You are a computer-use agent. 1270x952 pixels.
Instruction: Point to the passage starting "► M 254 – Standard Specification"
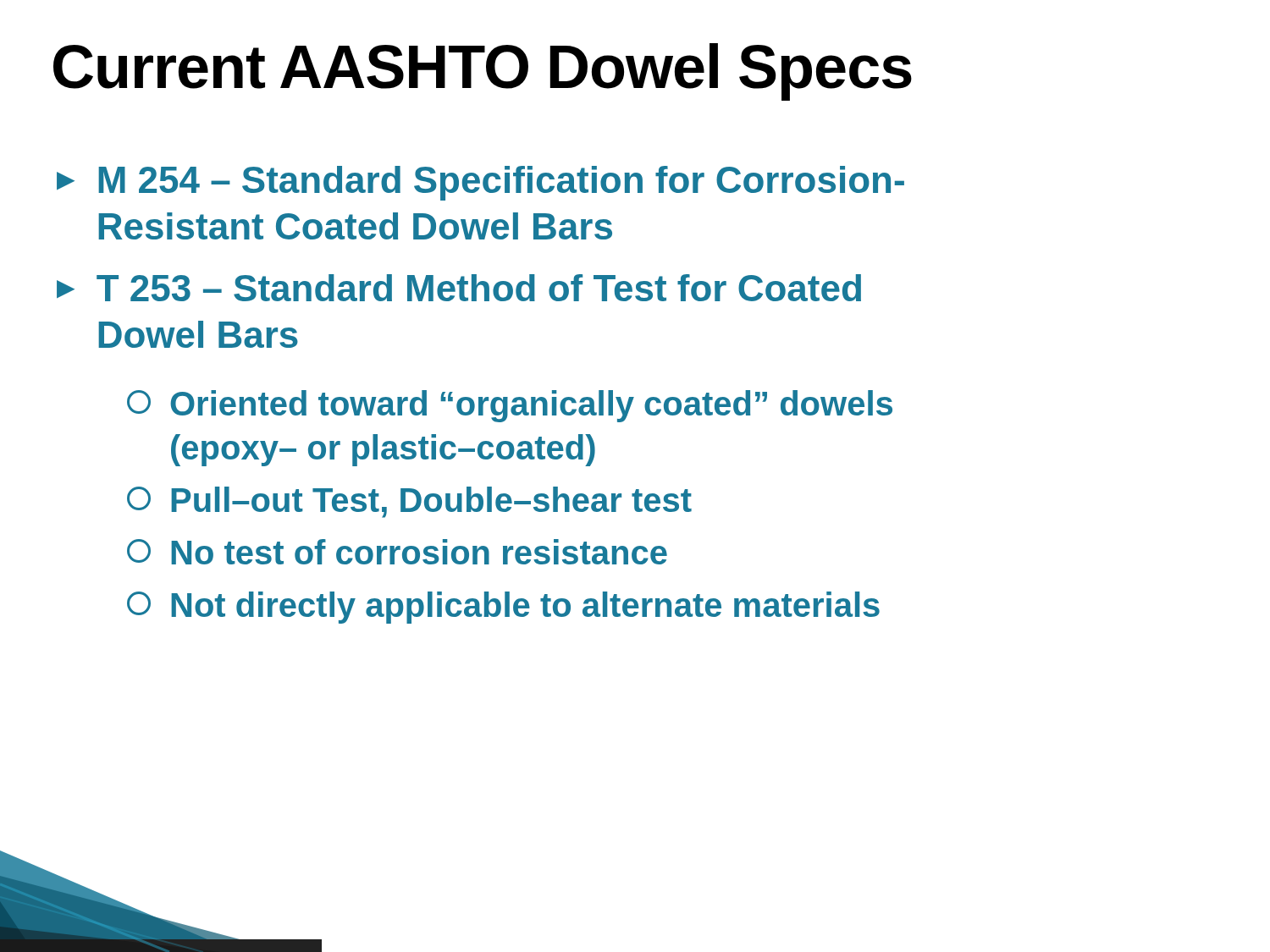click(478, 203)
